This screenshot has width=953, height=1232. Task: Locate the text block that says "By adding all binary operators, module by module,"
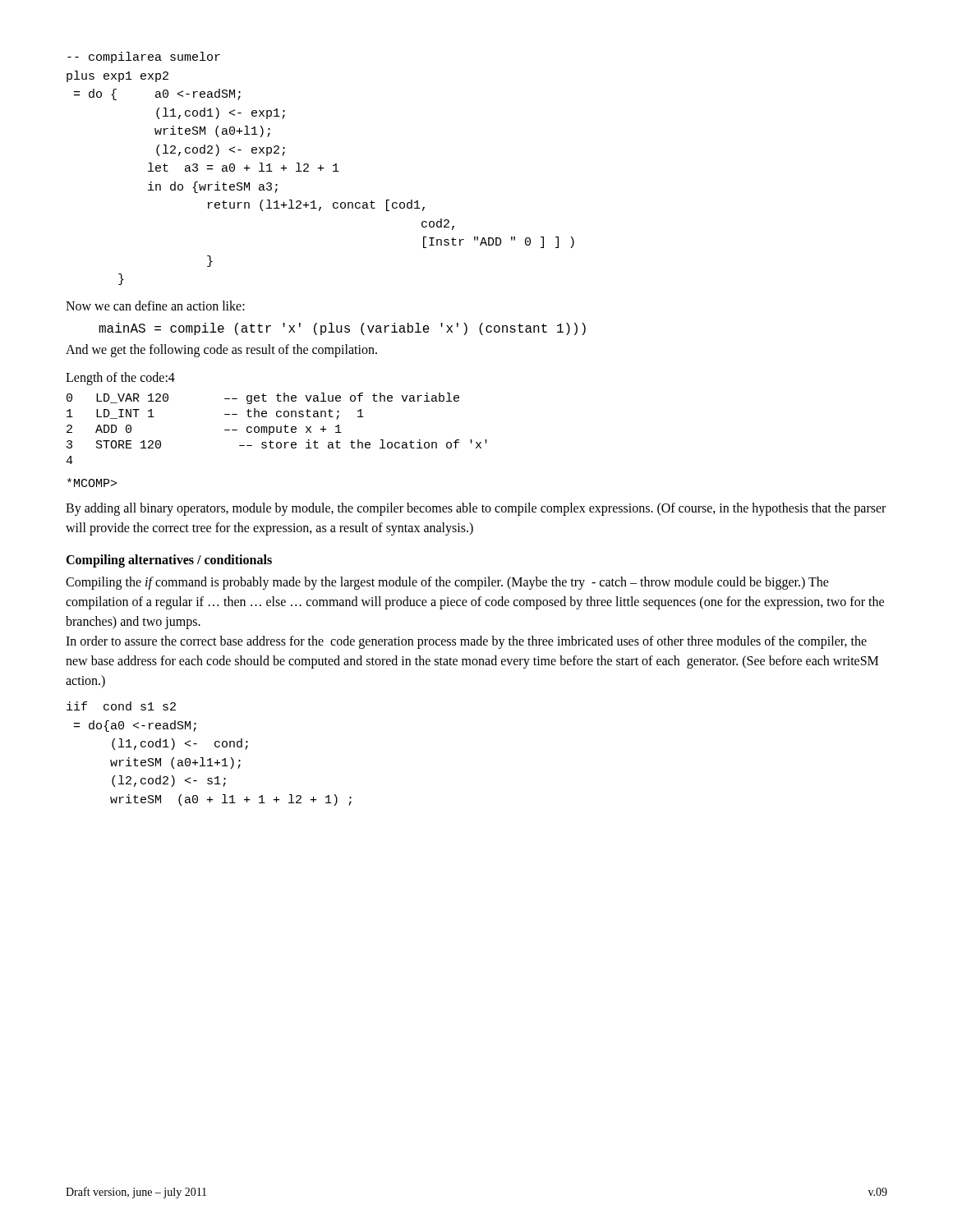tap(476, 518)
